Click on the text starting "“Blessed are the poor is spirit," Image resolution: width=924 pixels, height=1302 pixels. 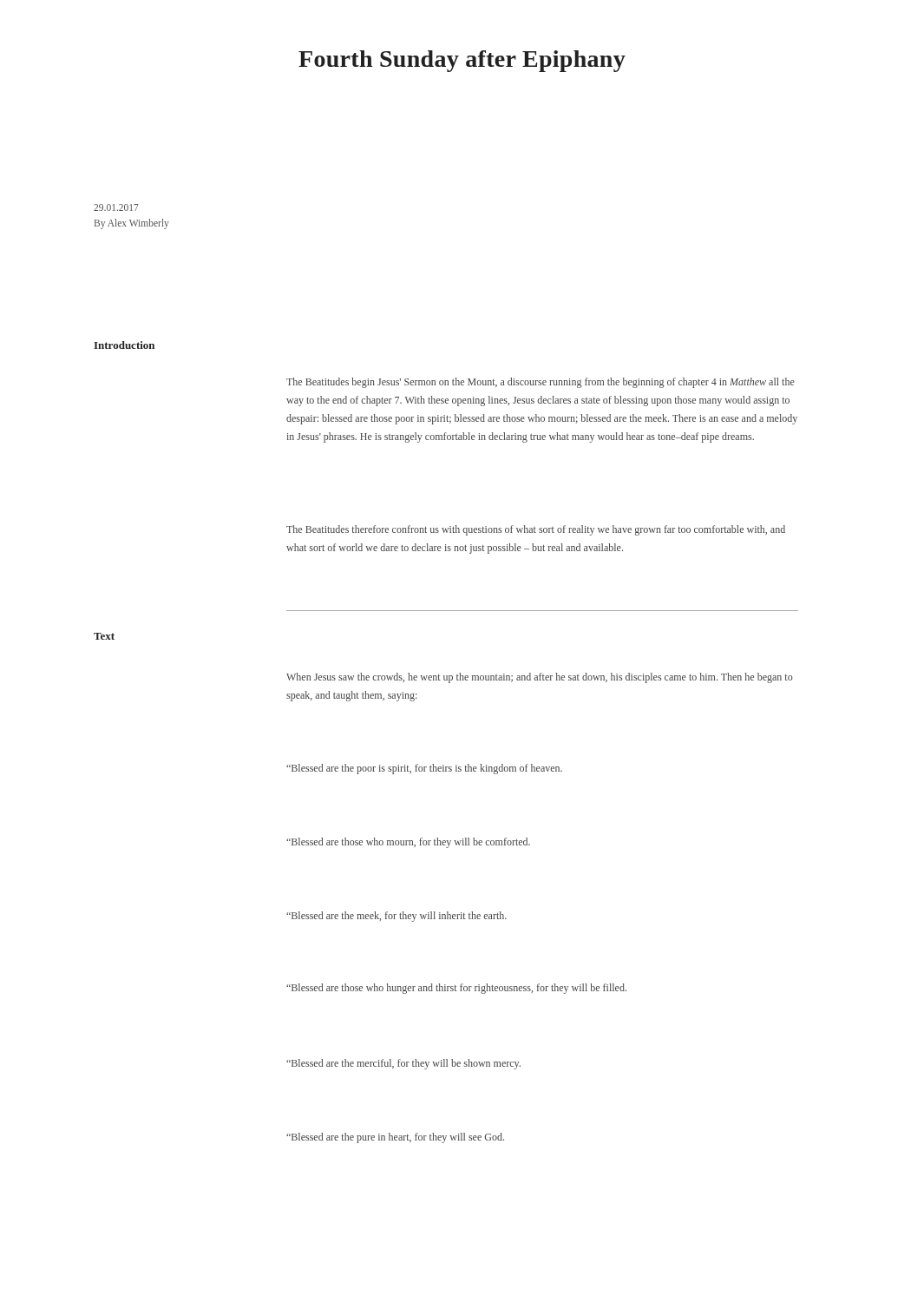(425, 768)
